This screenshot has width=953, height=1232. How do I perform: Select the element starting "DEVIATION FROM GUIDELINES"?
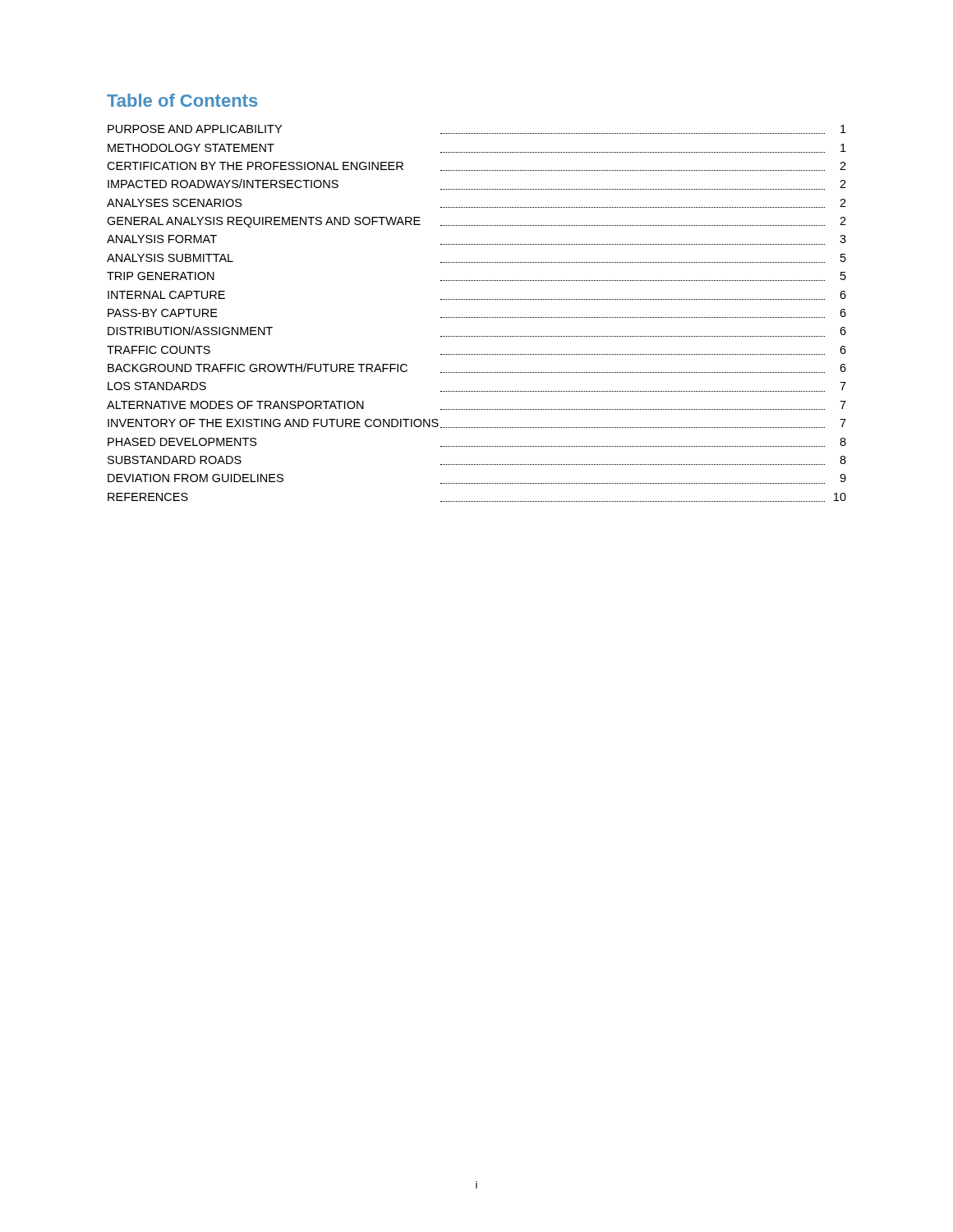[x=476, y=478]
